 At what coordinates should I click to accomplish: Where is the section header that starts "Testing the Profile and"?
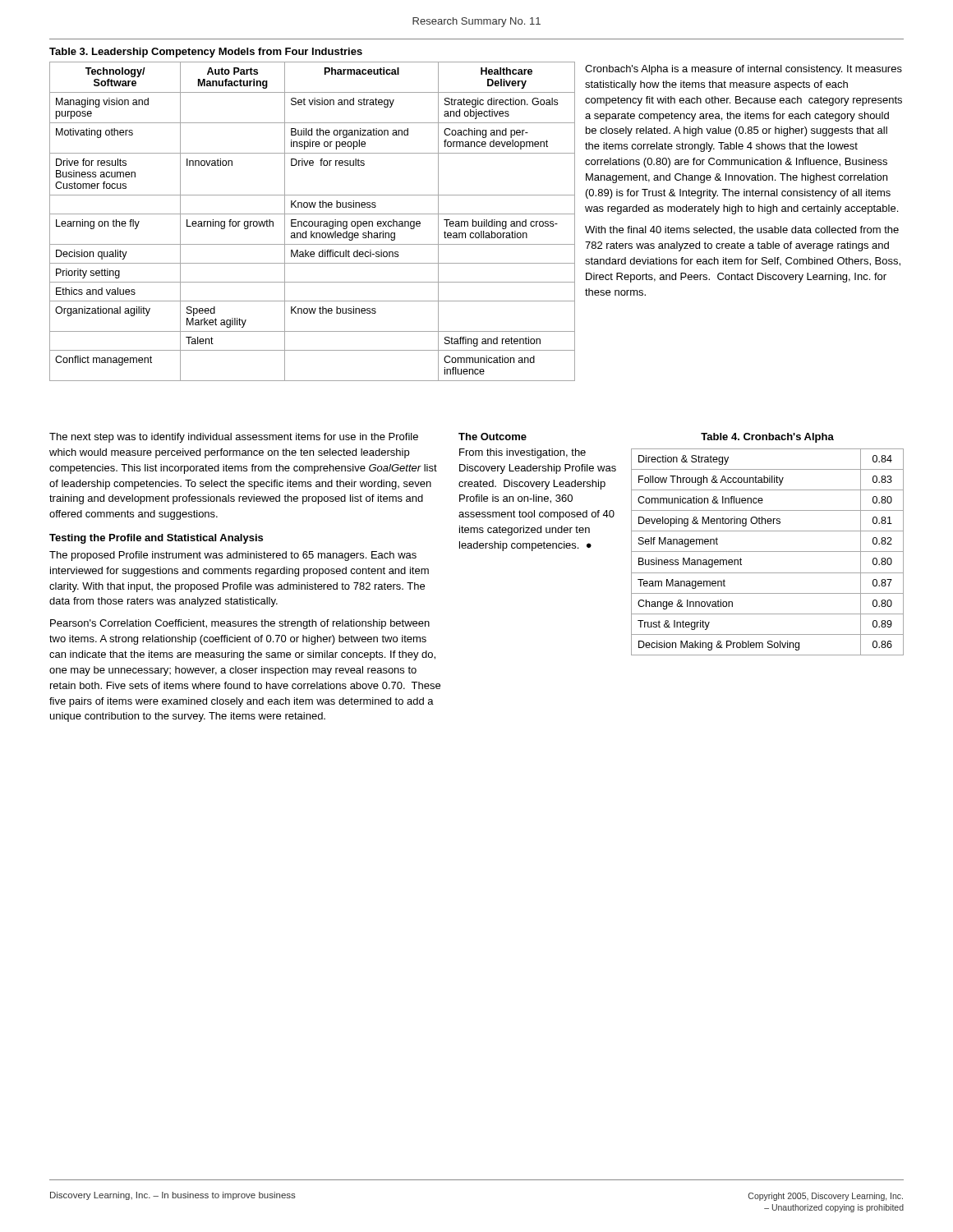(x=156, y=538)
